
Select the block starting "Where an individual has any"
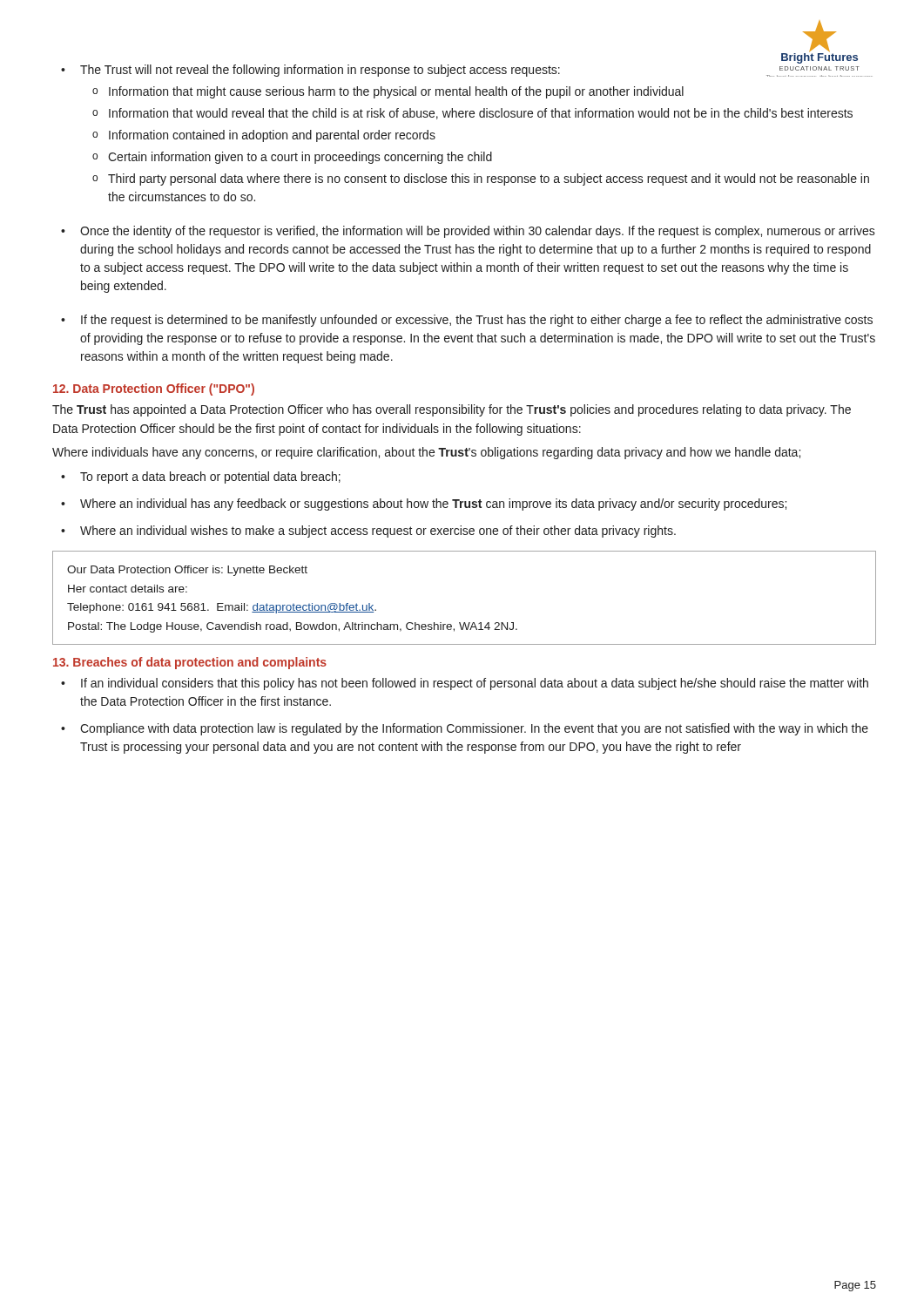434,504
